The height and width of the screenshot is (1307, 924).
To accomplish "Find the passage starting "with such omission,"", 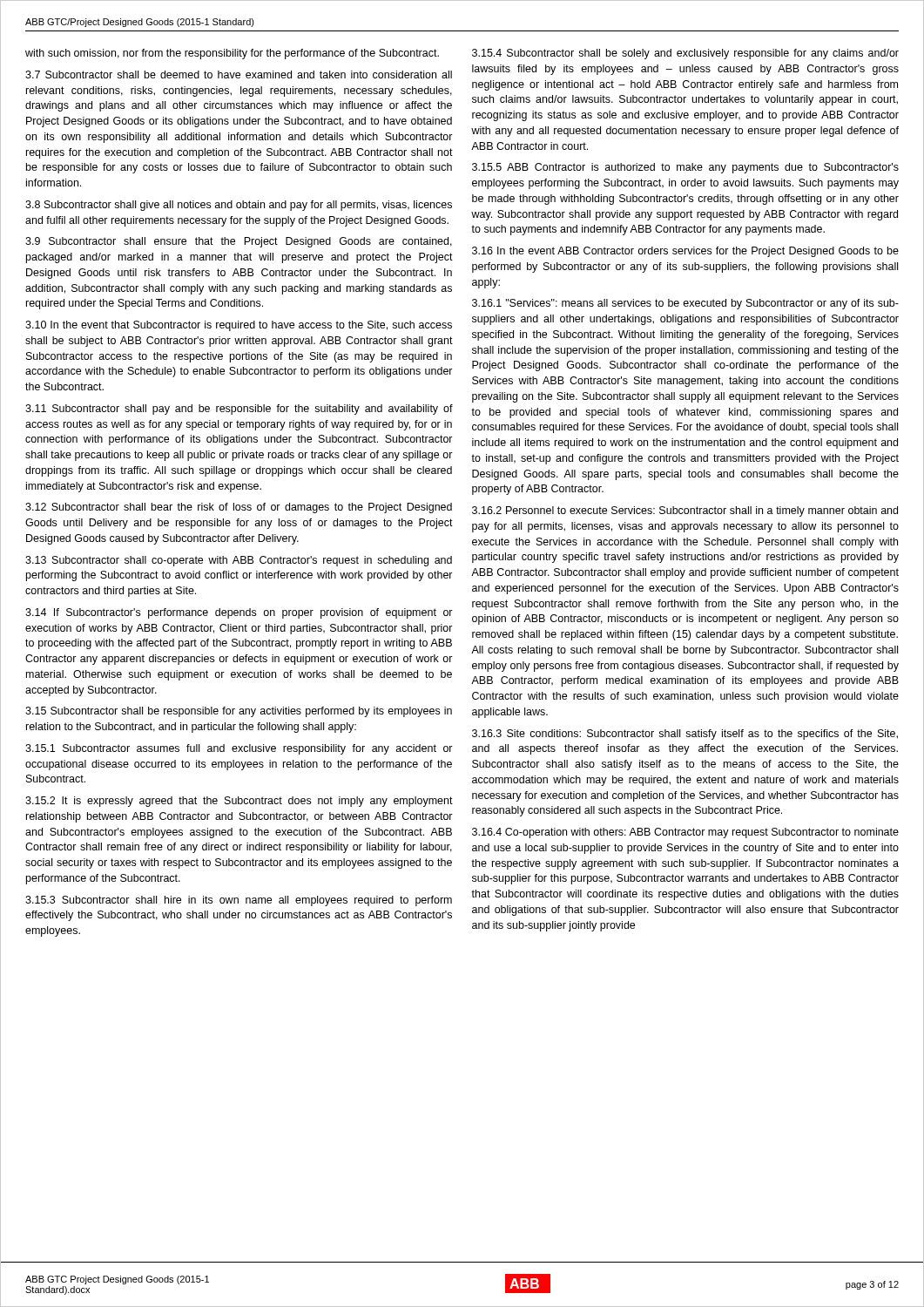I will (239, 54).
